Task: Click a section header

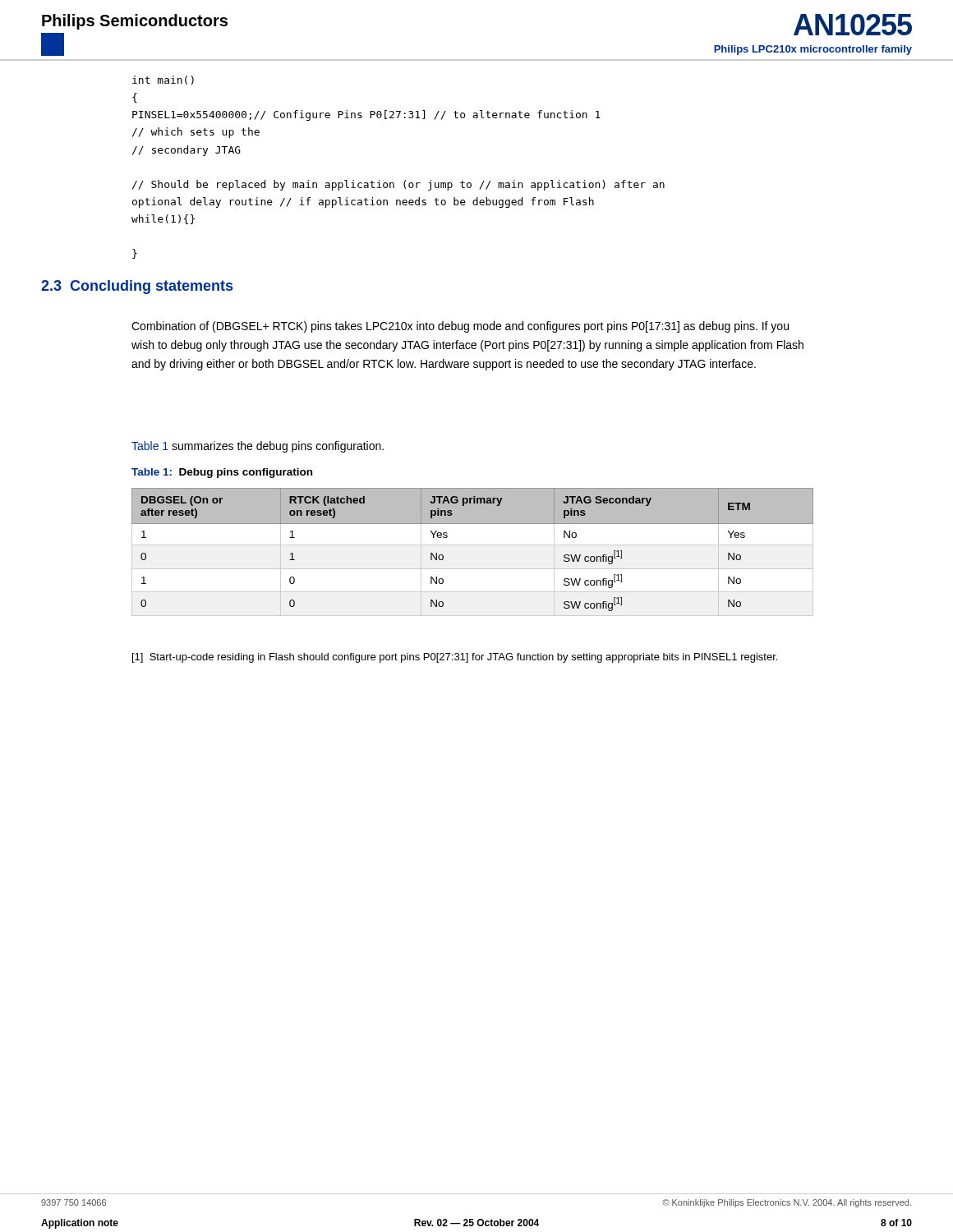Action: (137, 286)
